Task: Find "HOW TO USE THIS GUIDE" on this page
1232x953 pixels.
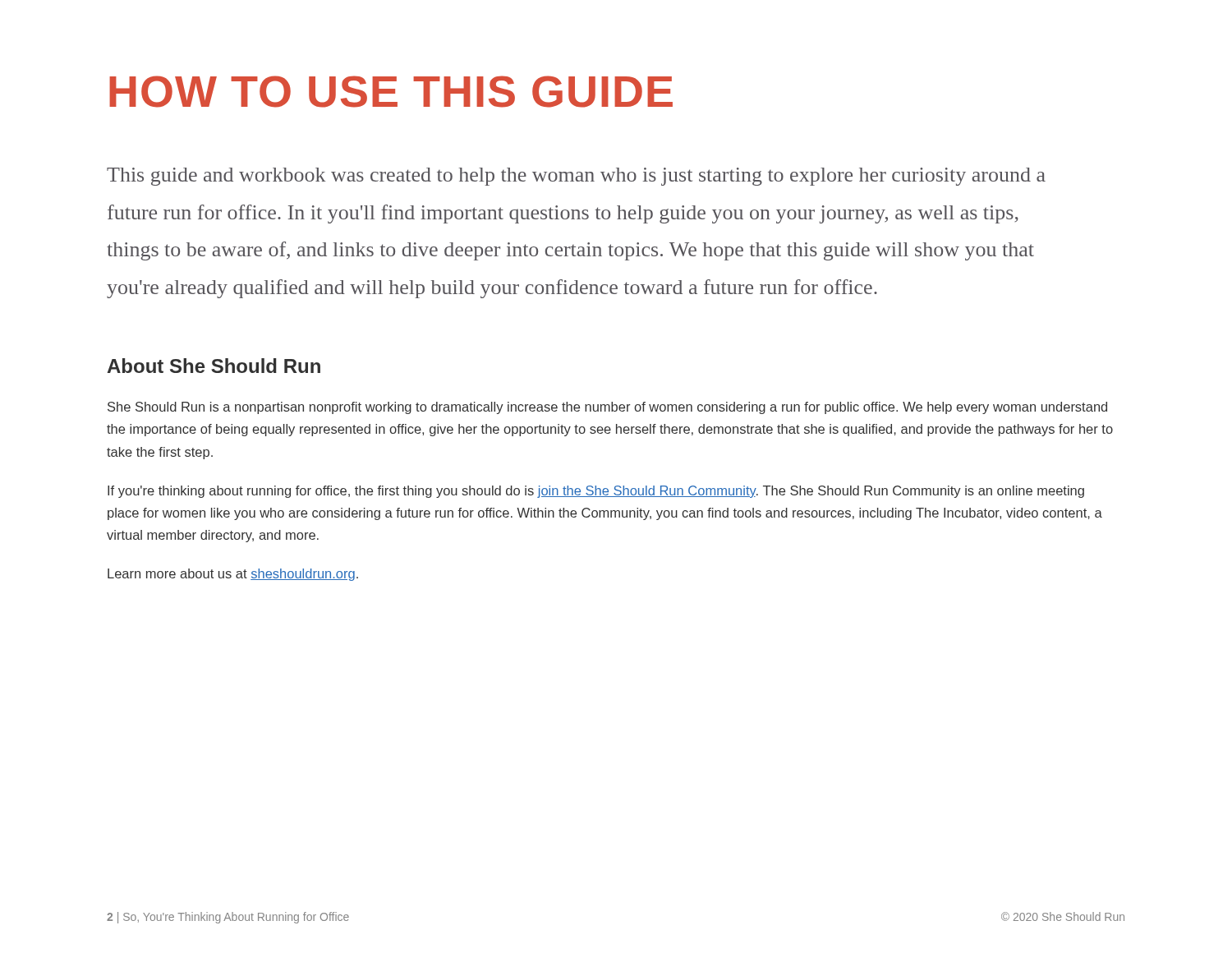Action: [x=391, y=91]
